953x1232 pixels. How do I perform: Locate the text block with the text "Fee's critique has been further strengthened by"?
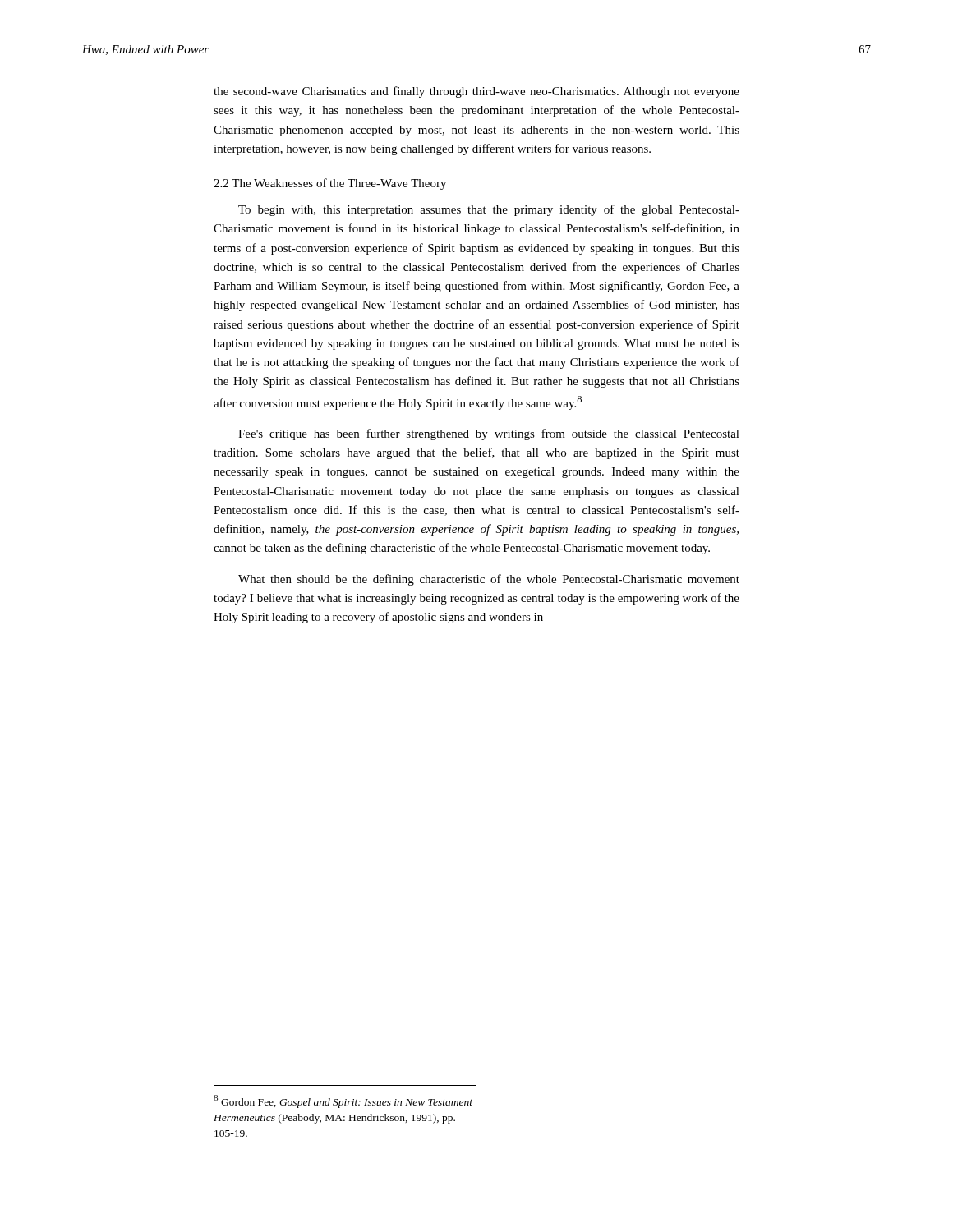(476, 491)
